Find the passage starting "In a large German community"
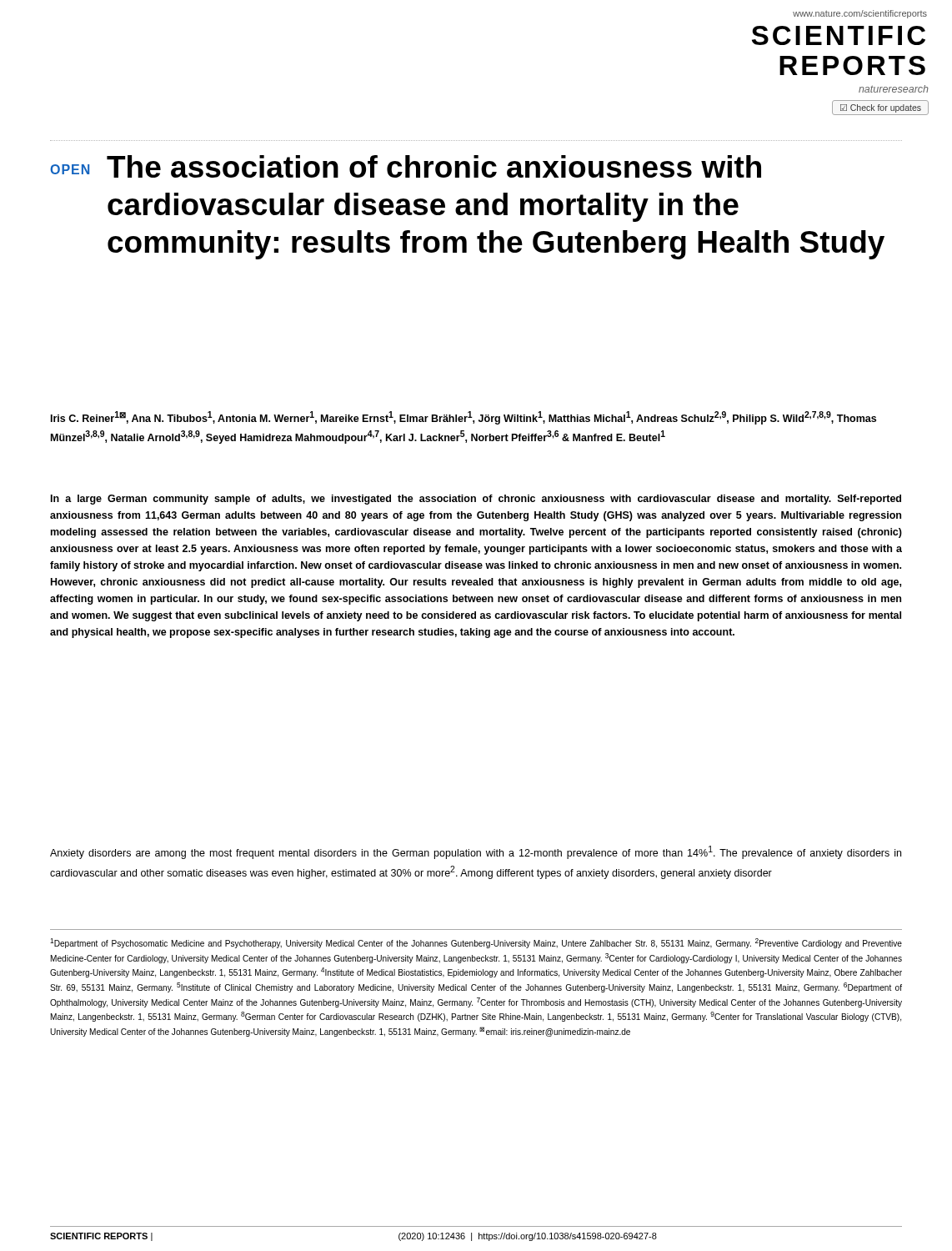The height and width of the screenshot is (1251, 952). [476, 565]
